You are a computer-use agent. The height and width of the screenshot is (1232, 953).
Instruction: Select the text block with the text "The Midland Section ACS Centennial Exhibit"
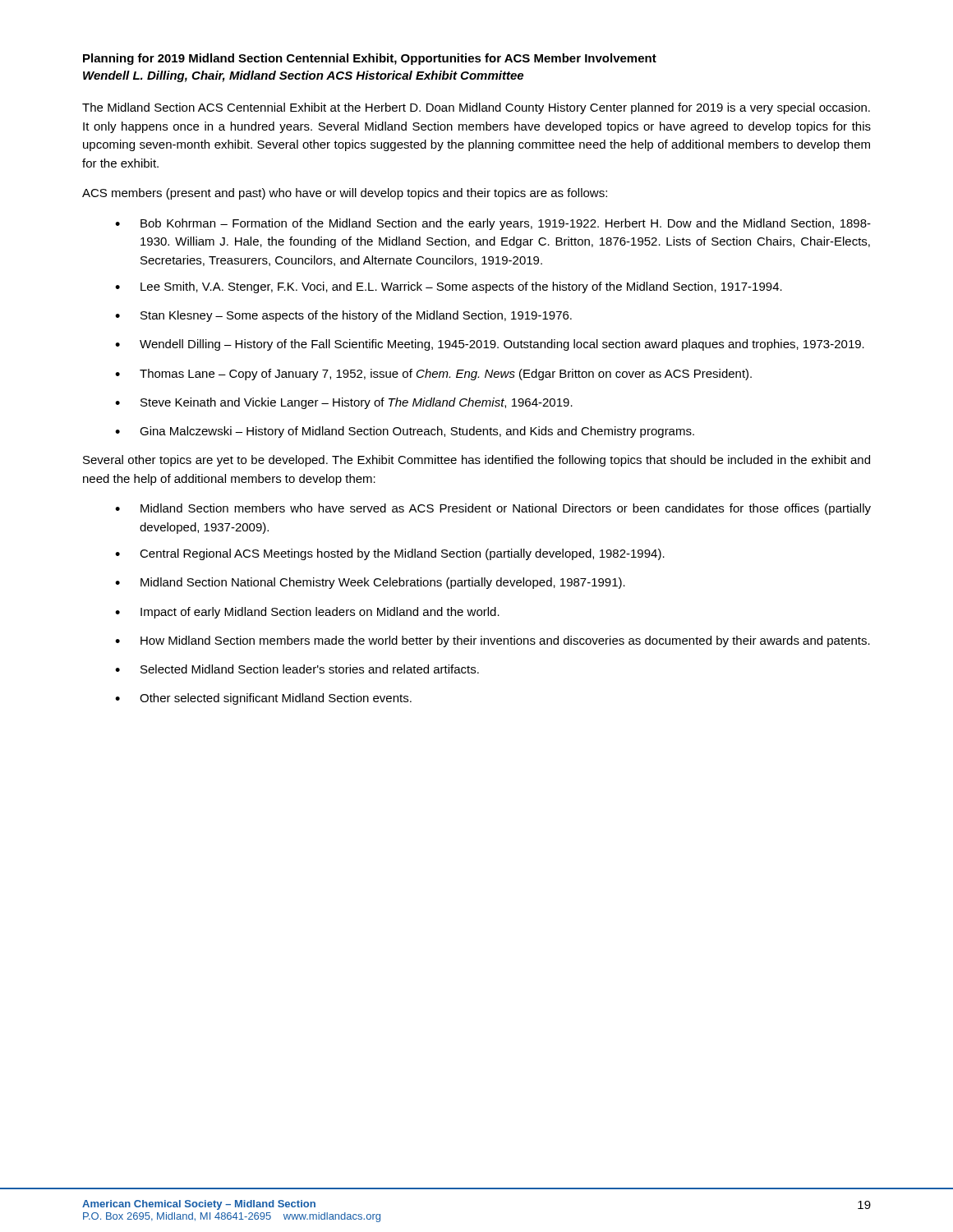pyautogui.click(x=476, y=135)
